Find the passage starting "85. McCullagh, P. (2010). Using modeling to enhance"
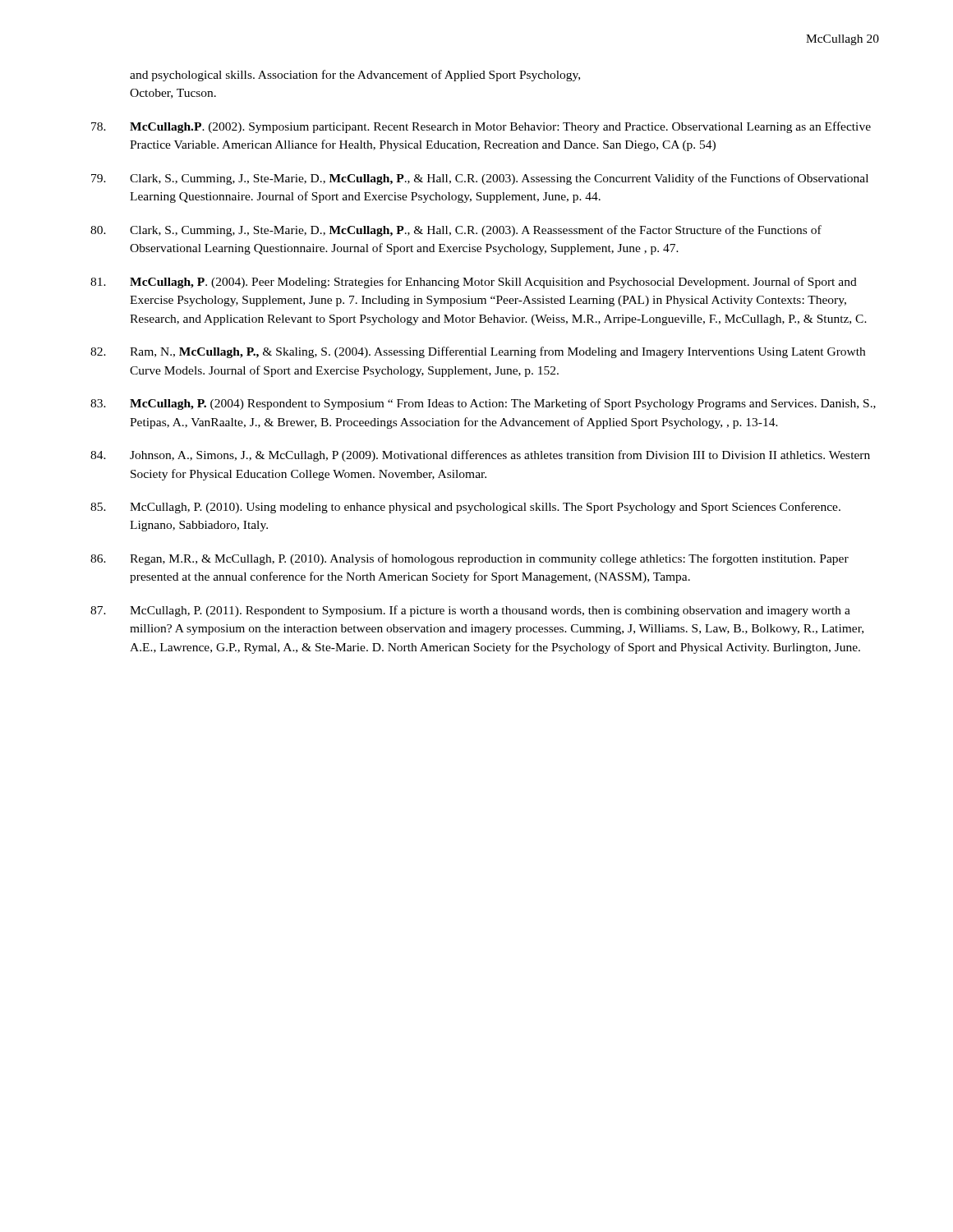This screenshot has height=1232, width=953. (x=485, y=516)
